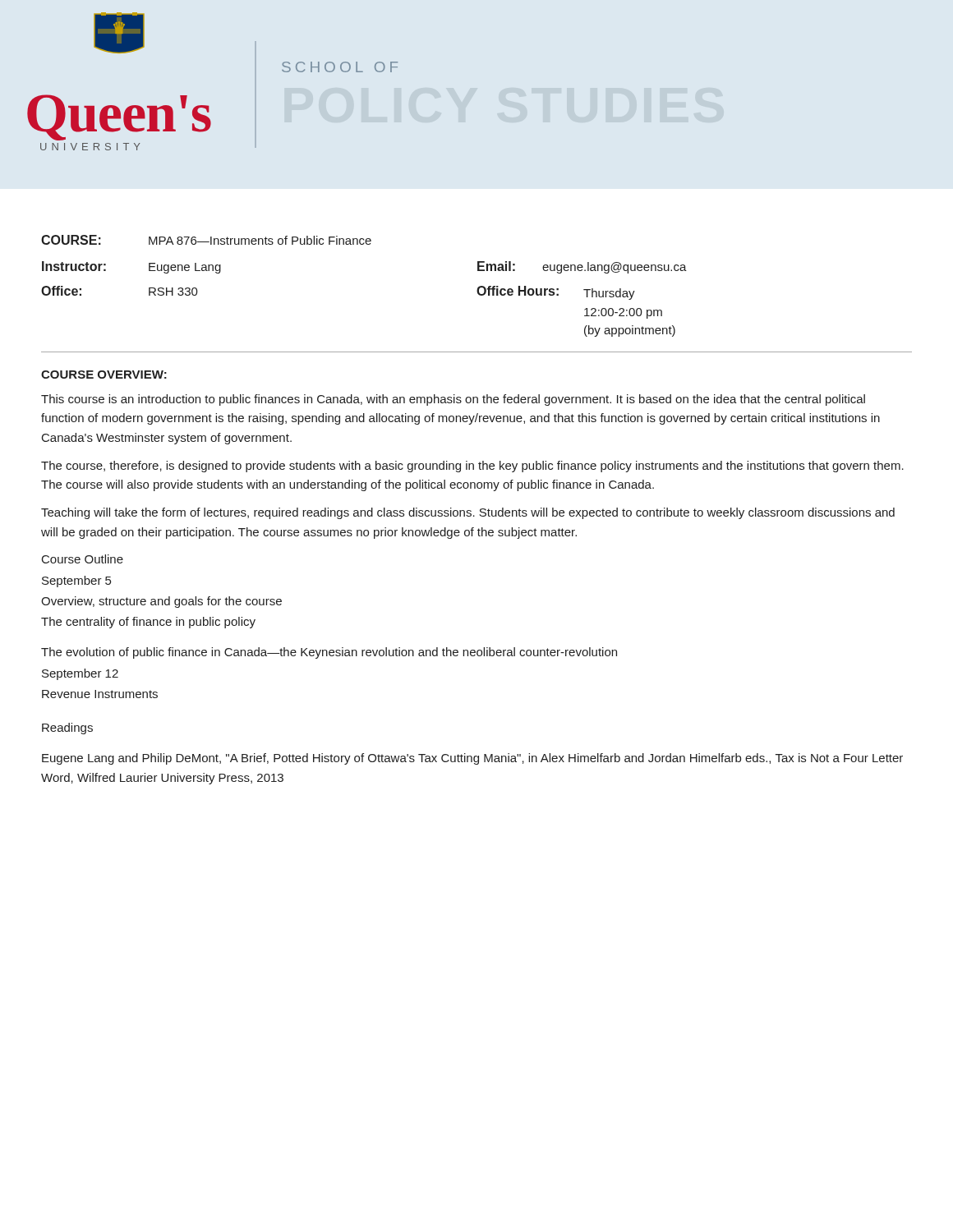Locate the block of text that opens with "Eugene Lang and Philip DeMont, "A Brief,"
Screen dimensions: 1232x953
(472, 768)
